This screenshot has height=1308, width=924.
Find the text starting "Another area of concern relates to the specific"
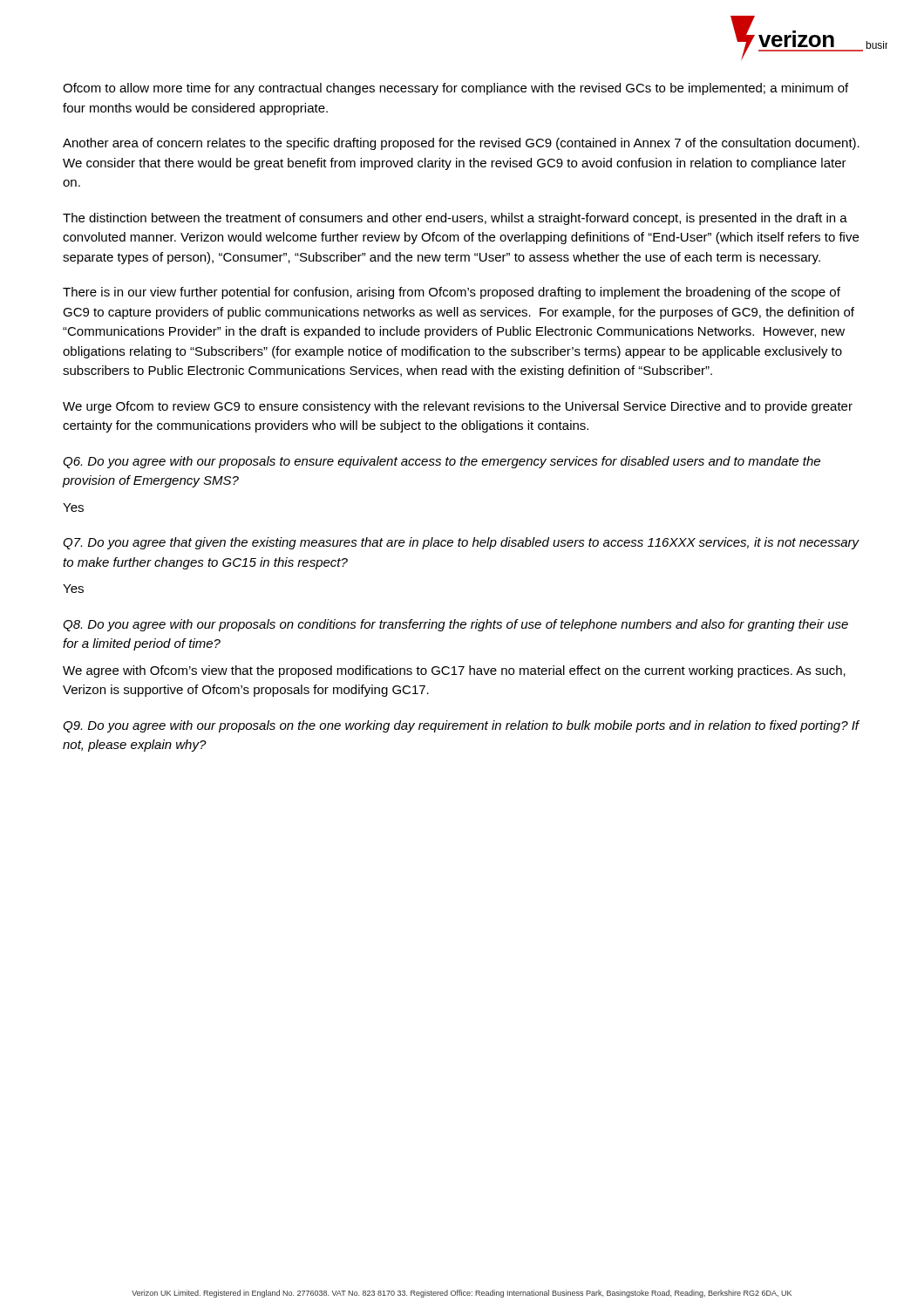point(461,162)
